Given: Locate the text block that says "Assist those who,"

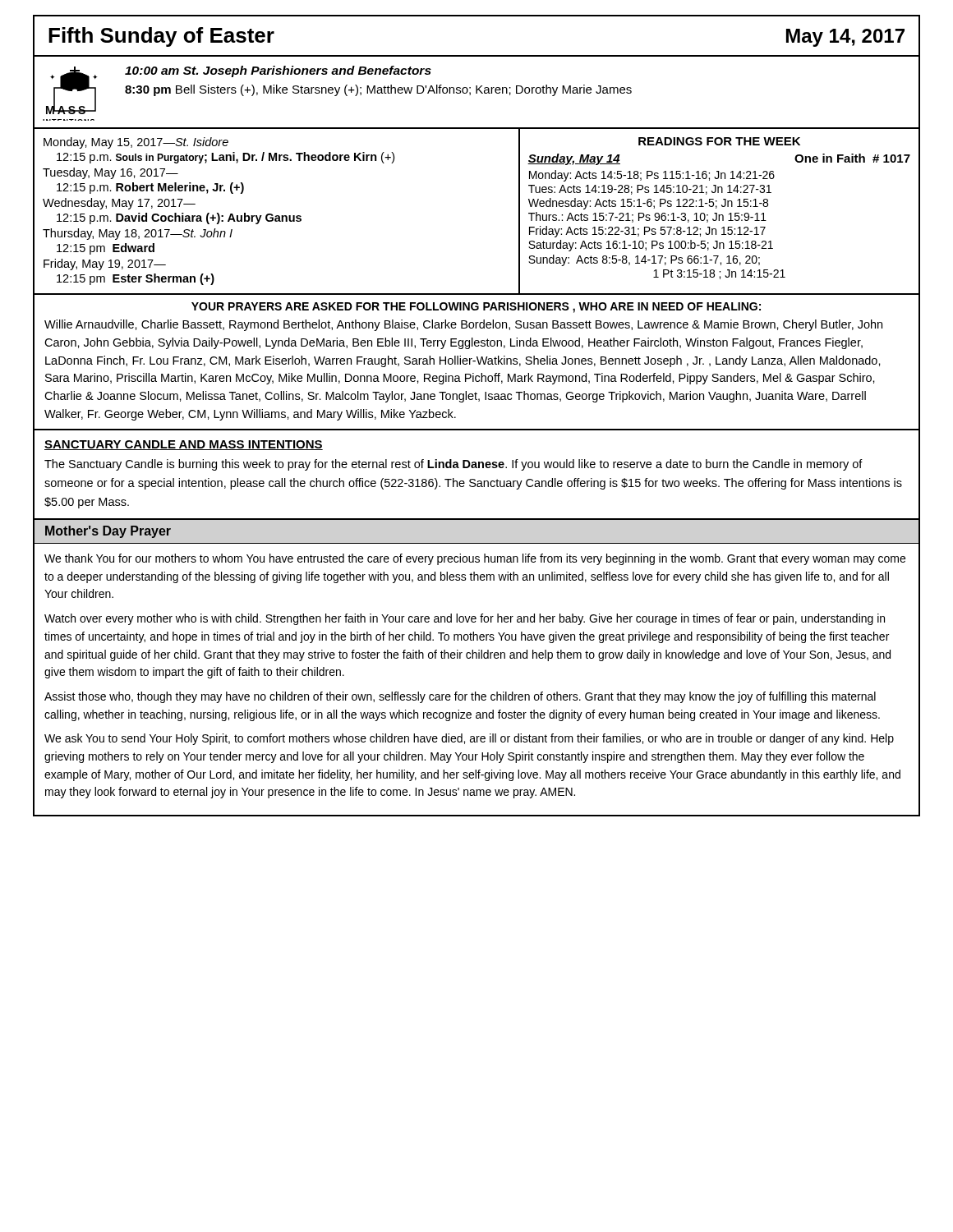Looking at the screenshot, I should pyautogui.click(x=463, y=705).
